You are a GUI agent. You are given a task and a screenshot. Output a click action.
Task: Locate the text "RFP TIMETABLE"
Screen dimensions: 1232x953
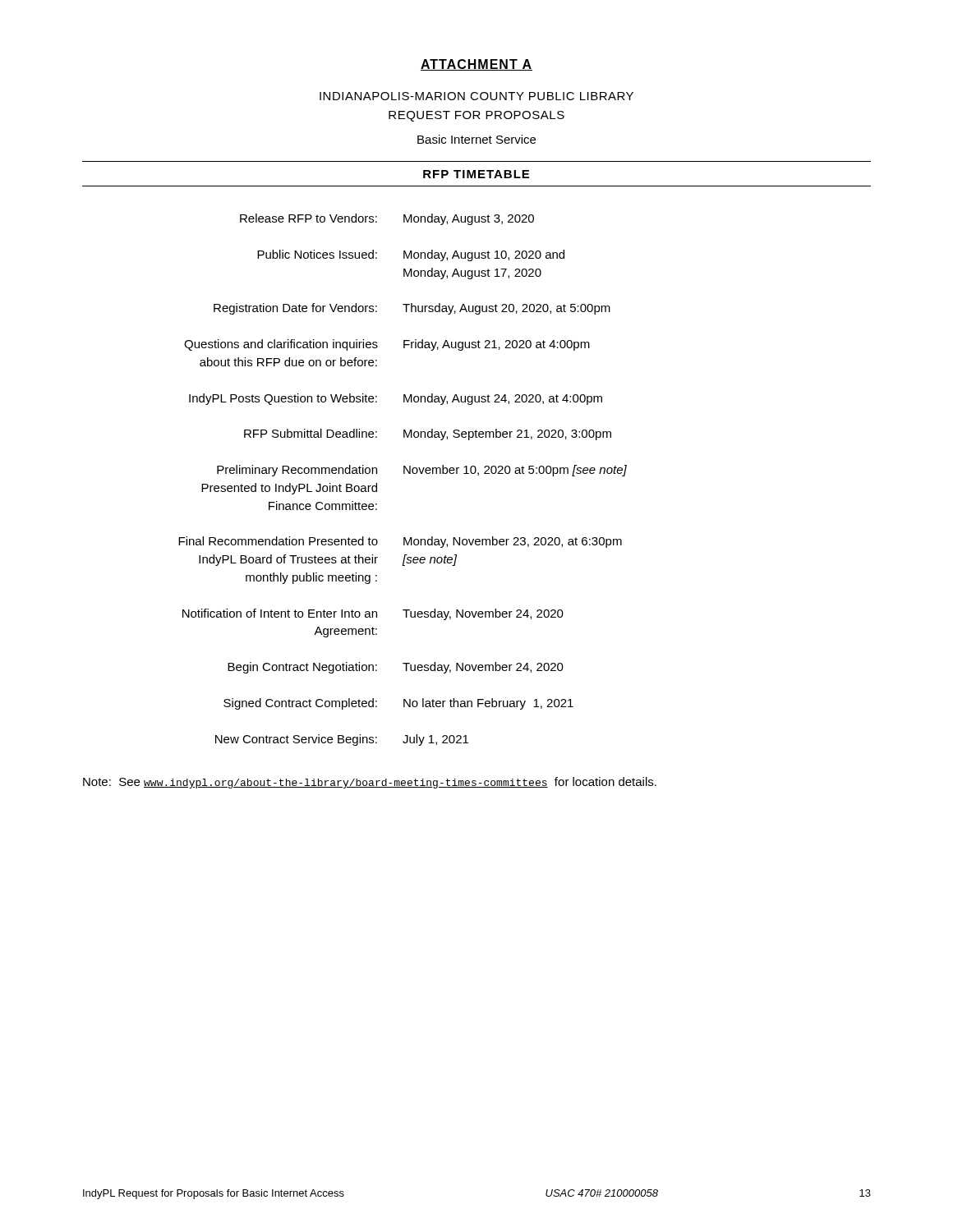coord(476,174)
